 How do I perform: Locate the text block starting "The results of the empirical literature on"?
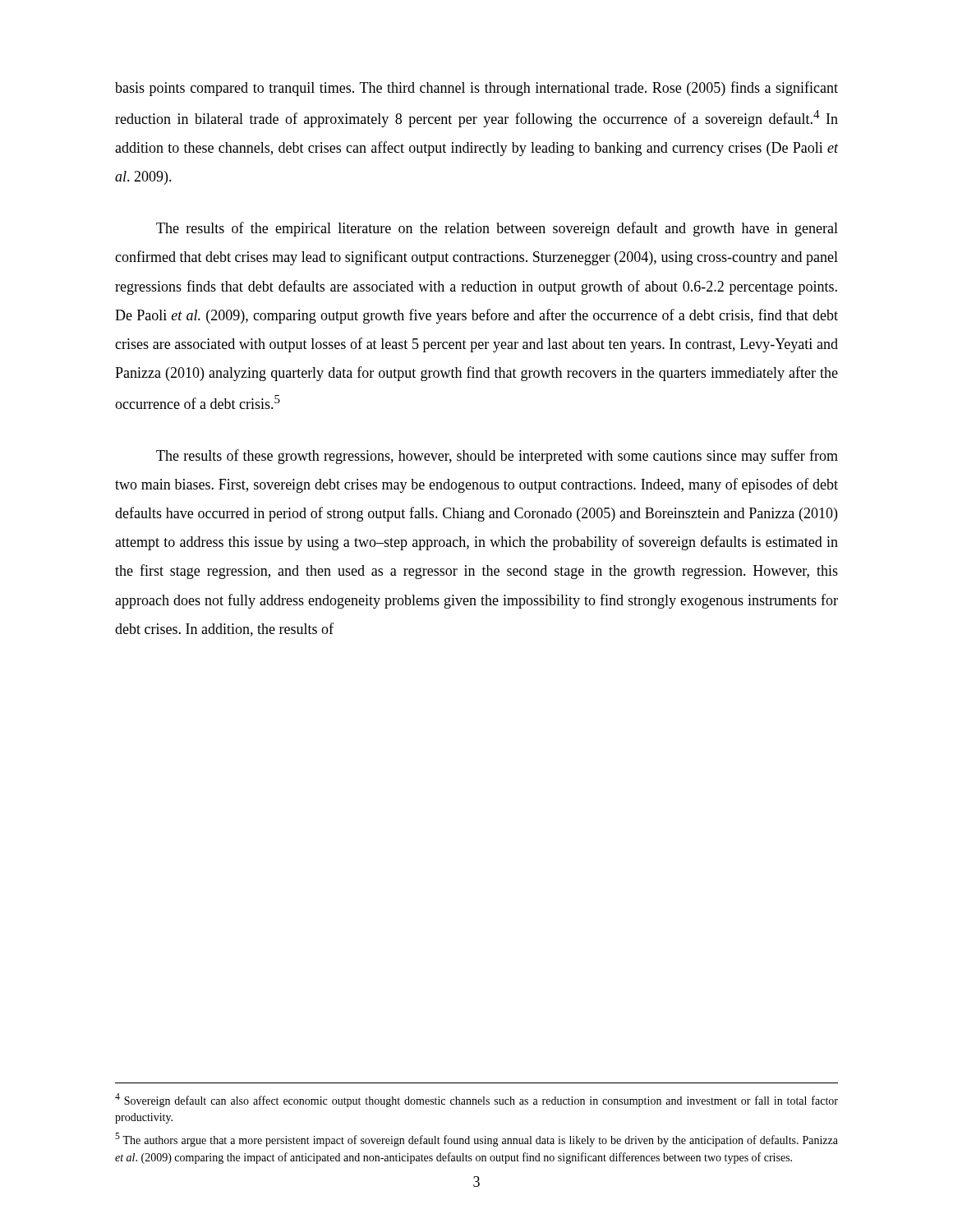pos(476,316)
